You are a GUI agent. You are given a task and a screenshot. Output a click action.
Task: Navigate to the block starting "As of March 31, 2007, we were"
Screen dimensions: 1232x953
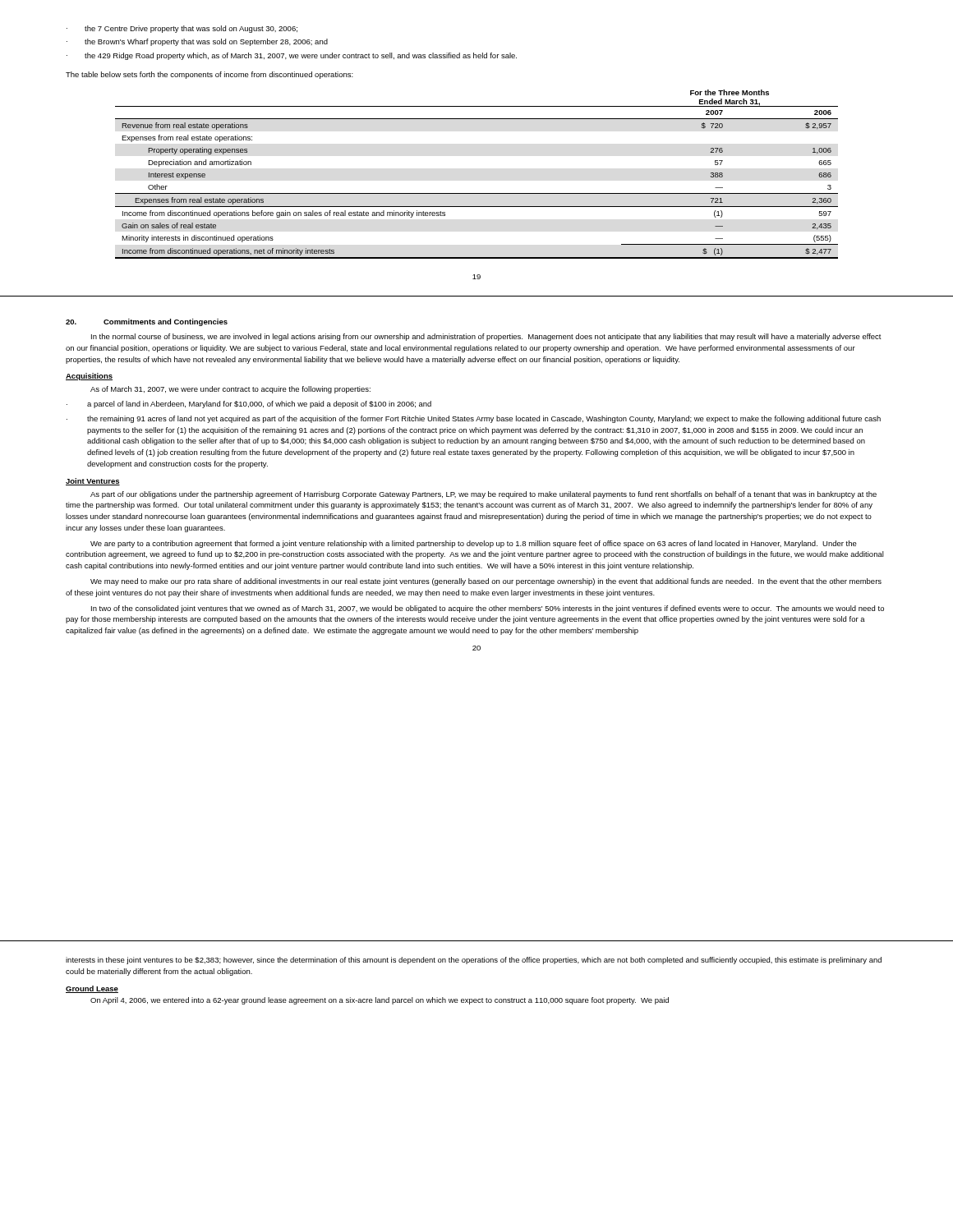click(231, 389)
